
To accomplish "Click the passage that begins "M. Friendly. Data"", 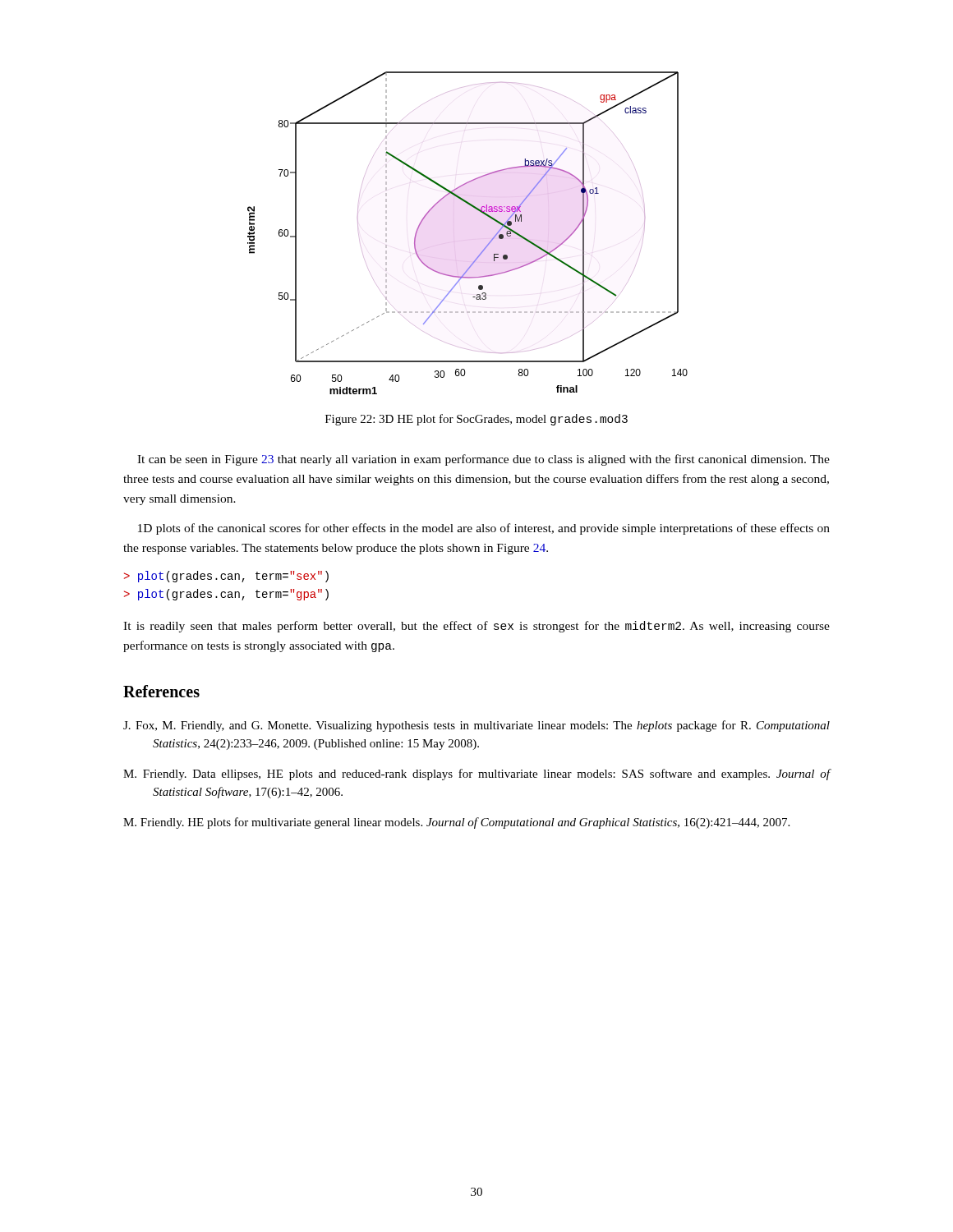I will 476,783.
